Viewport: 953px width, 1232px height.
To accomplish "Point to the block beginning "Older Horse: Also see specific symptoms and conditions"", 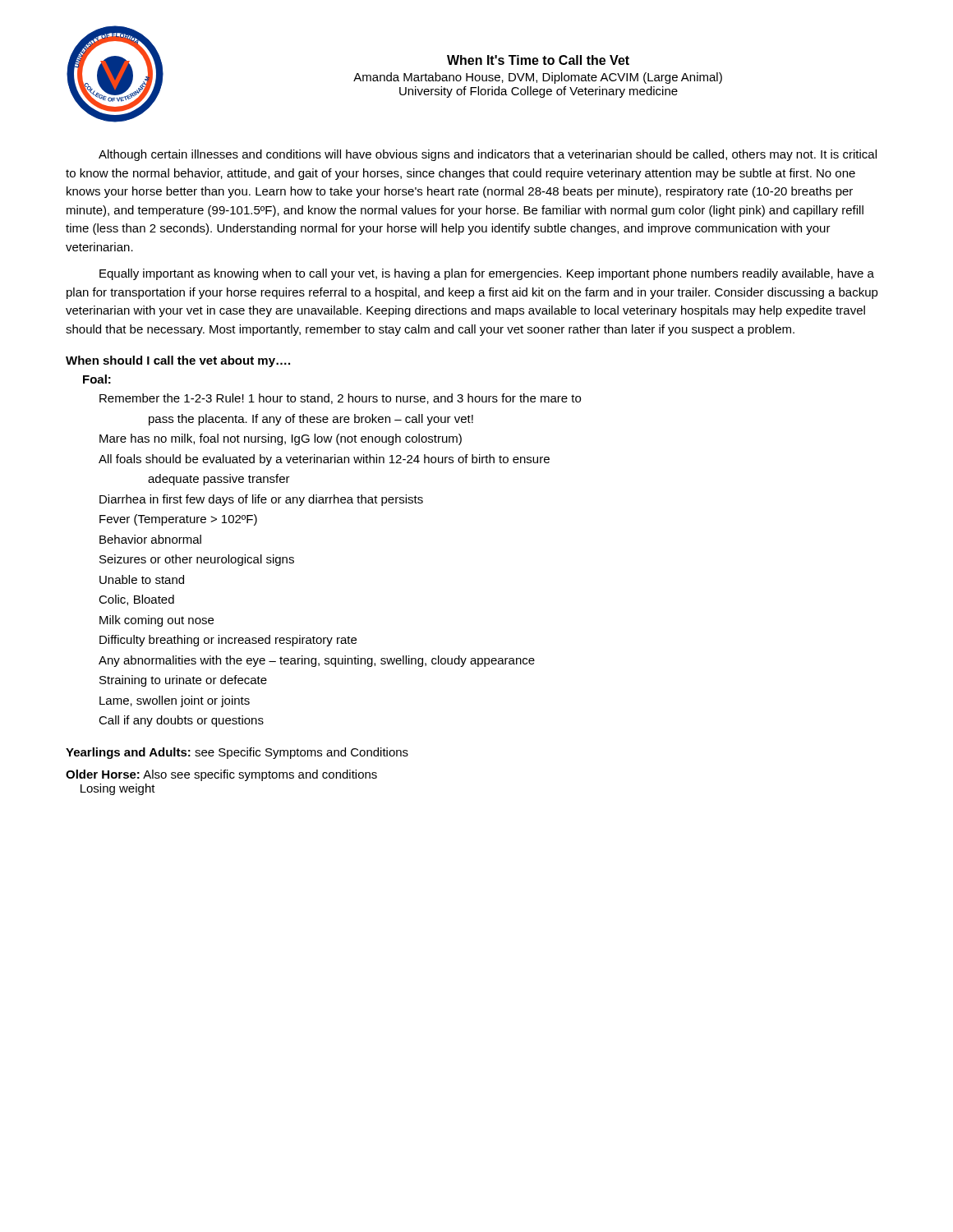I will click(x=222, y=781).
